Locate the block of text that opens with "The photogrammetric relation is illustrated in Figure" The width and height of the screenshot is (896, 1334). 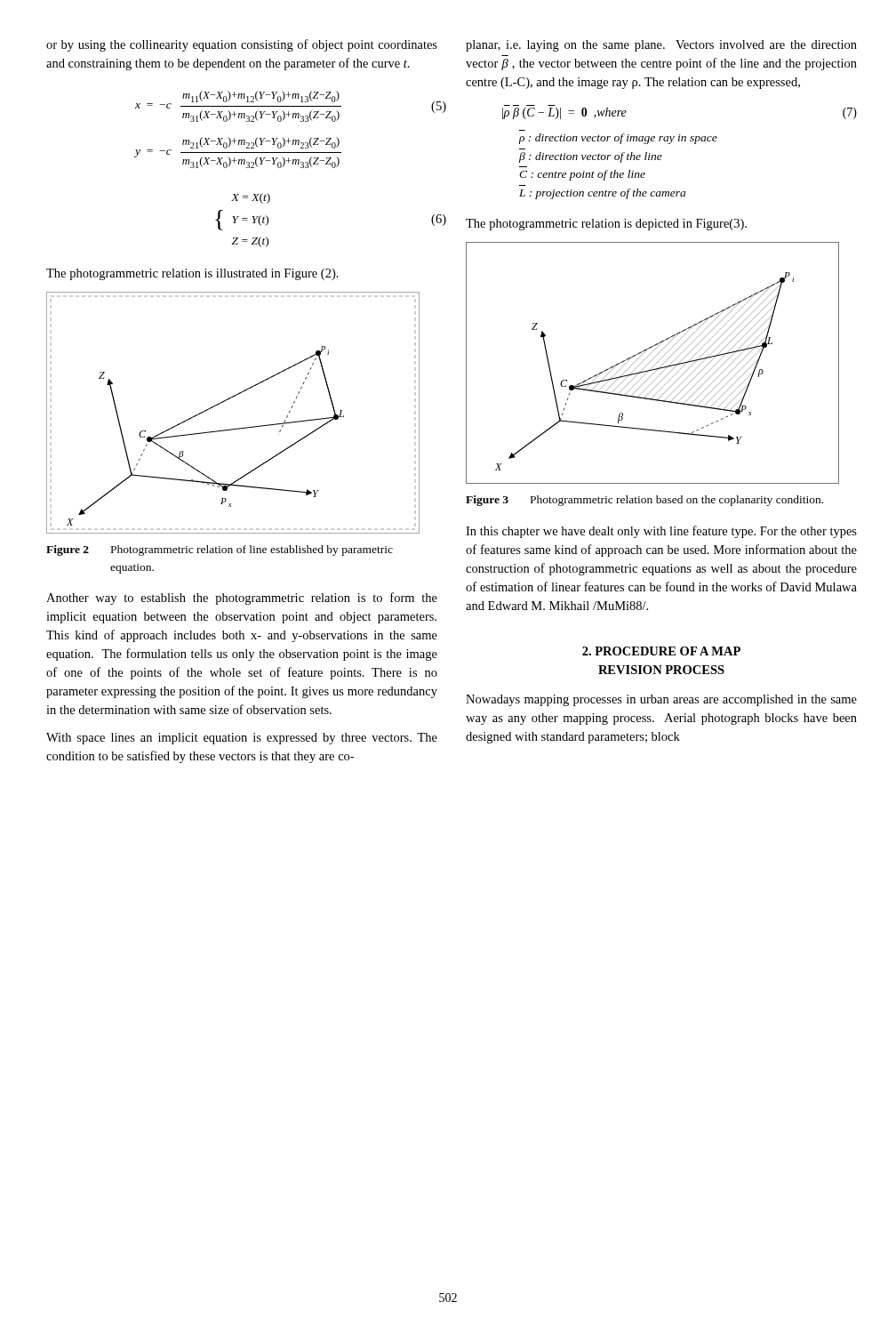pyautogui.click(x=193, y=273)
